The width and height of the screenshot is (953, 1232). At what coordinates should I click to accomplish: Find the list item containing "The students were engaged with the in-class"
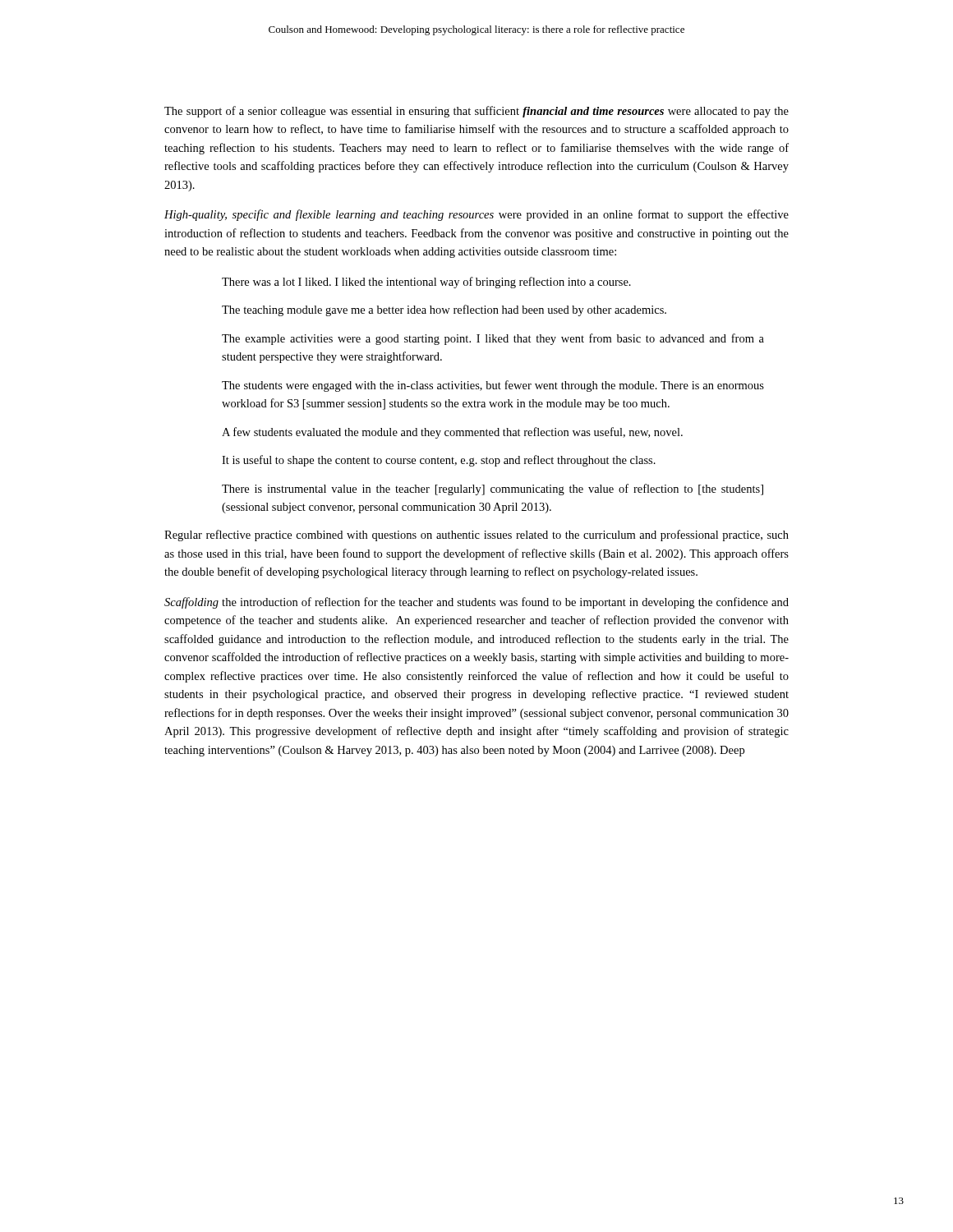(x=493, y=394)
